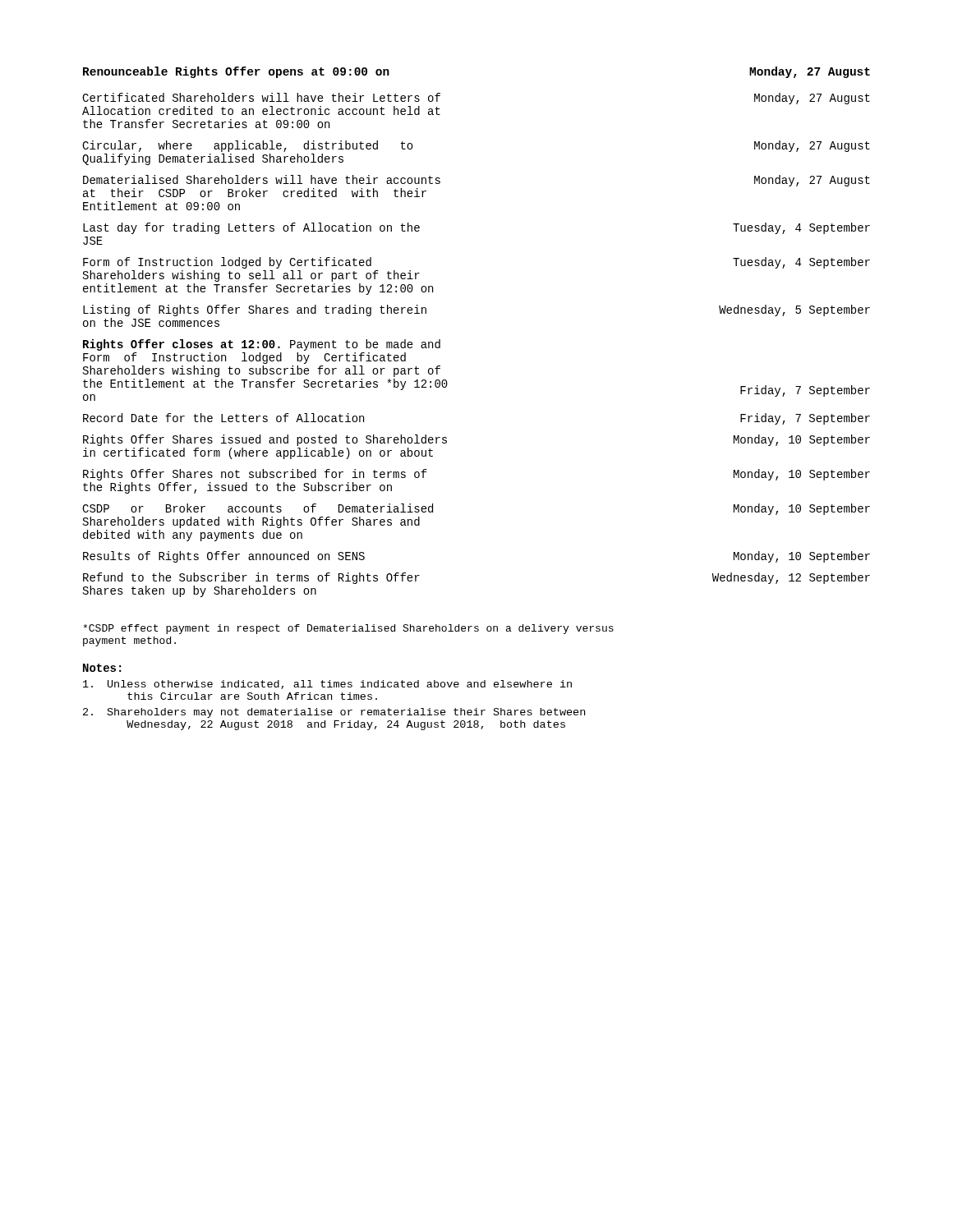The height and width of the screenshot is (1232, 953).
Task: Where is the passage that starts "Rights Offer Shares not subscribed"?
Action: (257, 474)
